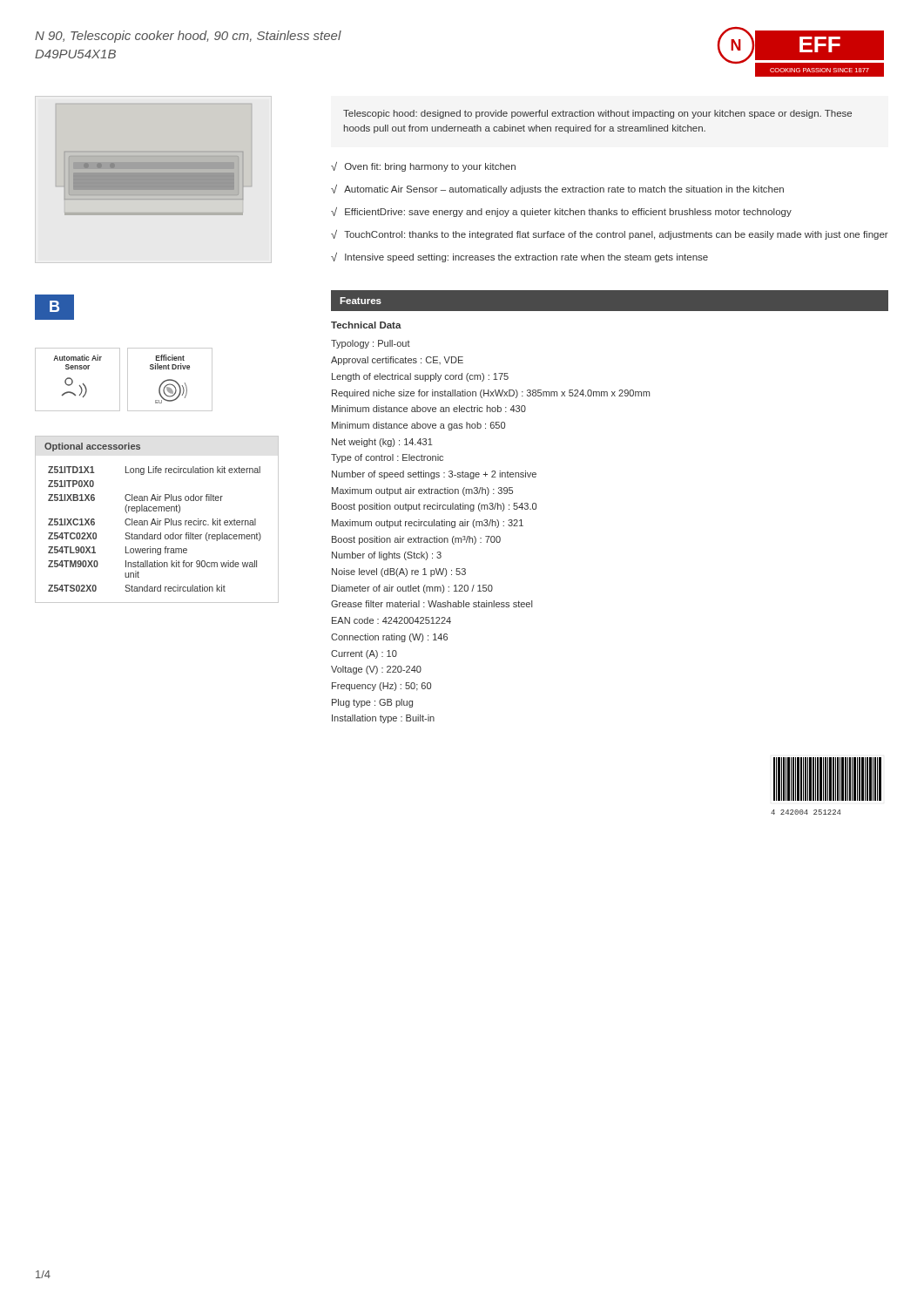Image resolution: width=924 pixels, height=1307 pixels.
Task: Locate the text block that reads "Technical Data Typology : Pull-out"
Action: pyautogui.click(x=366, y=325)
